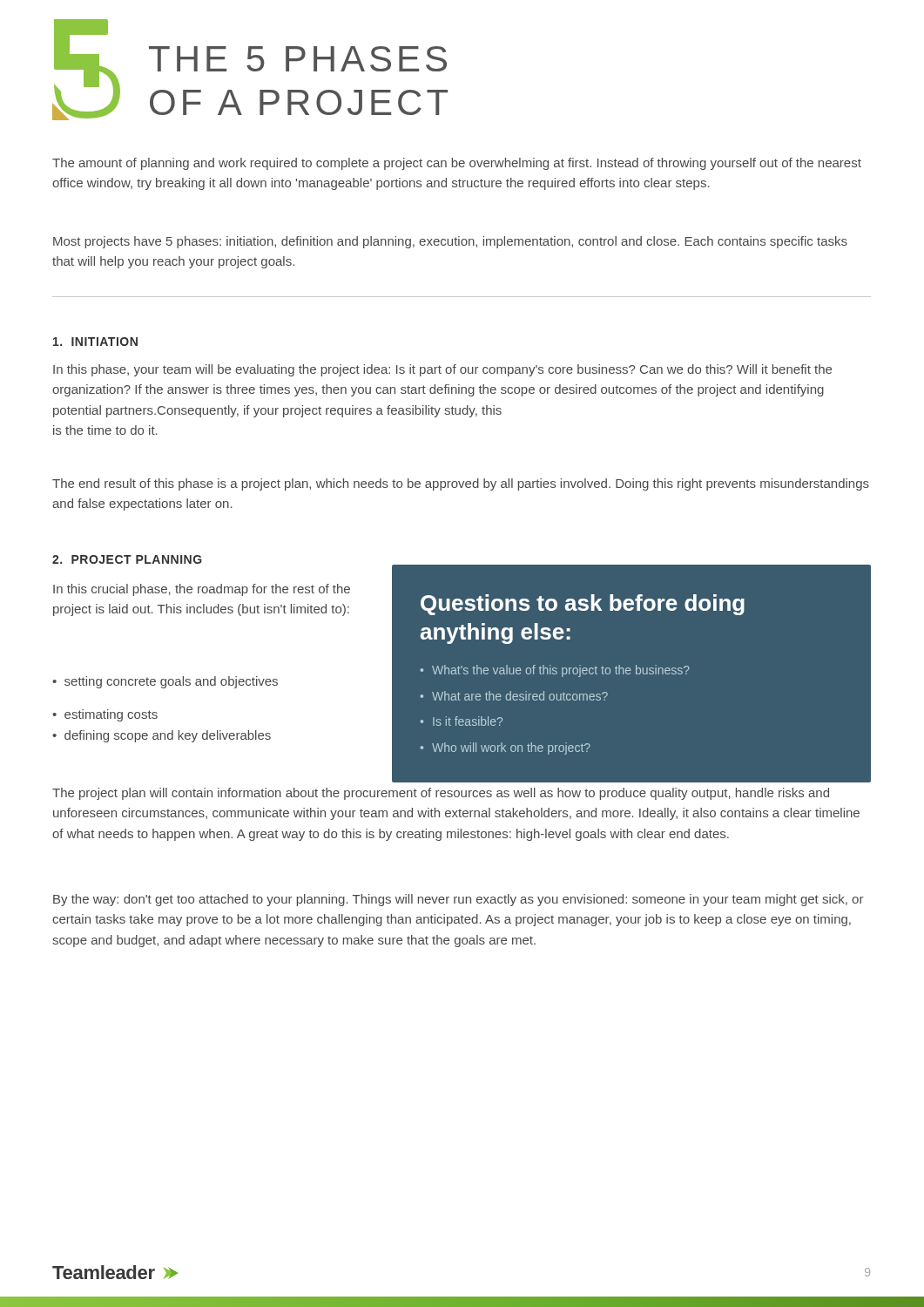The image size is (924, 1307).
Task: Locate the list item that says "• defining scope and"
Action: 162,735
